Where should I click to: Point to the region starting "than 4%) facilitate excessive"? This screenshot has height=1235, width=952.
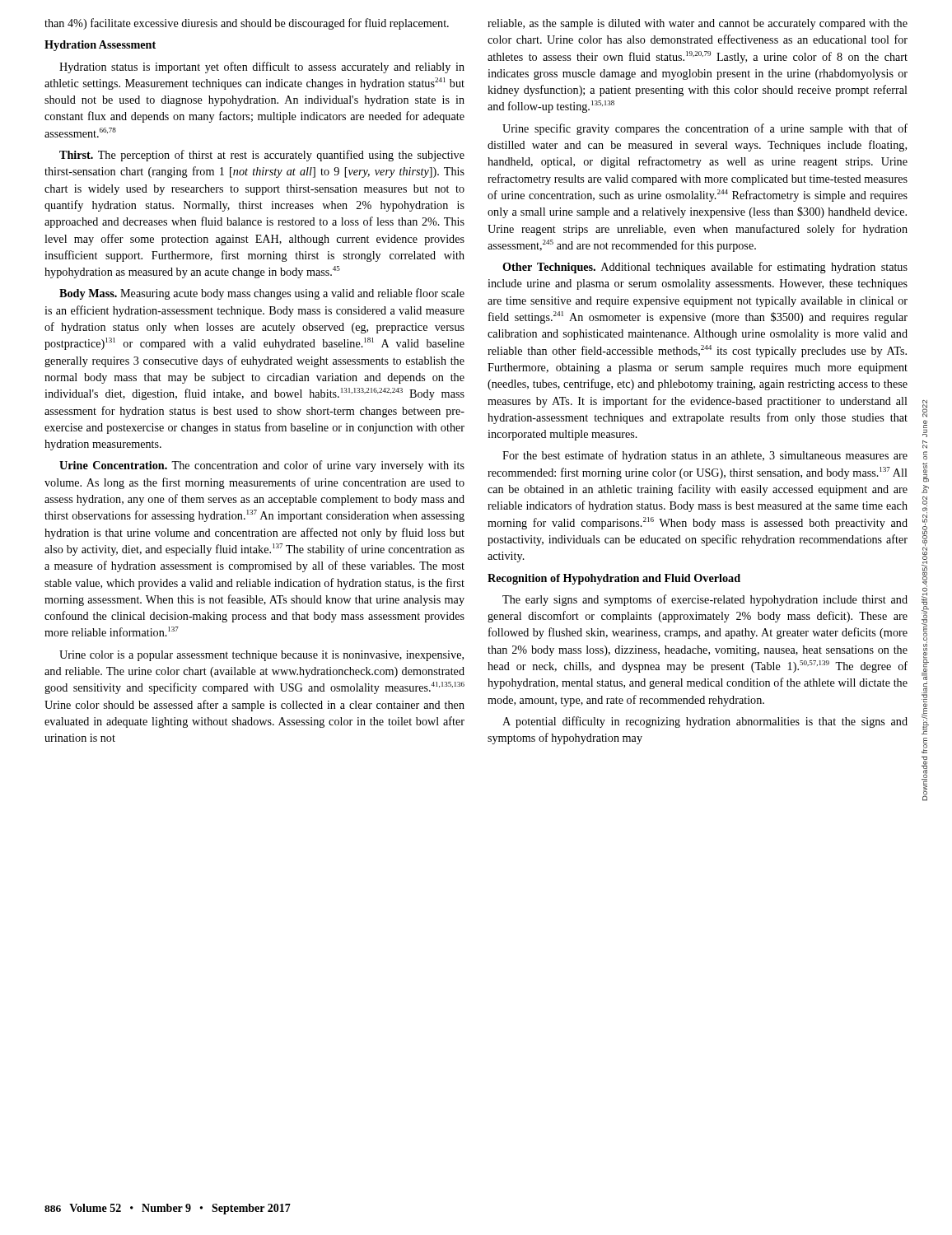coord(254,23)
